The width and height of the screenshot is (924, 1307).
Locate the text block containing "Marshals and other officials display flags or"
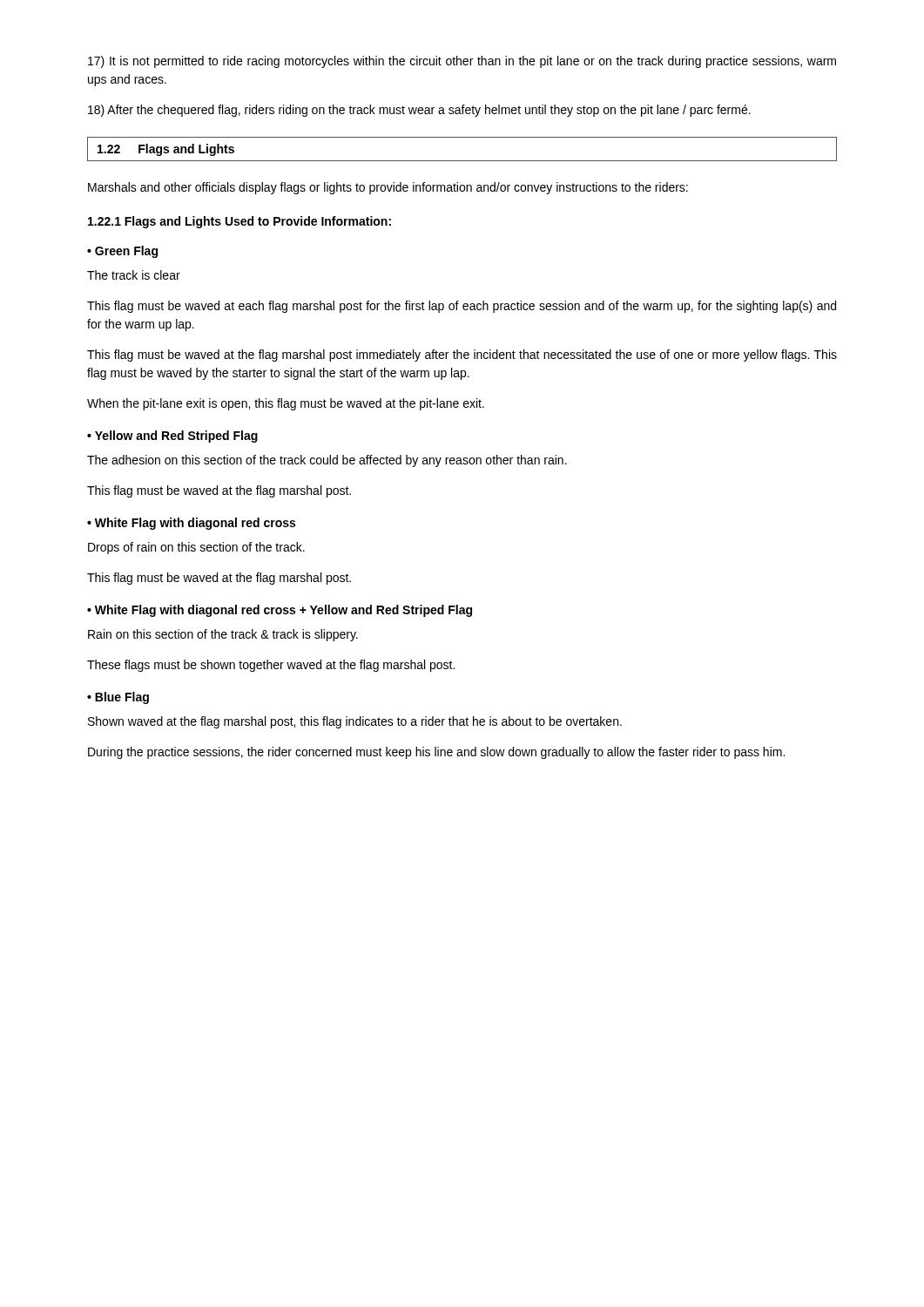point(388,187)
